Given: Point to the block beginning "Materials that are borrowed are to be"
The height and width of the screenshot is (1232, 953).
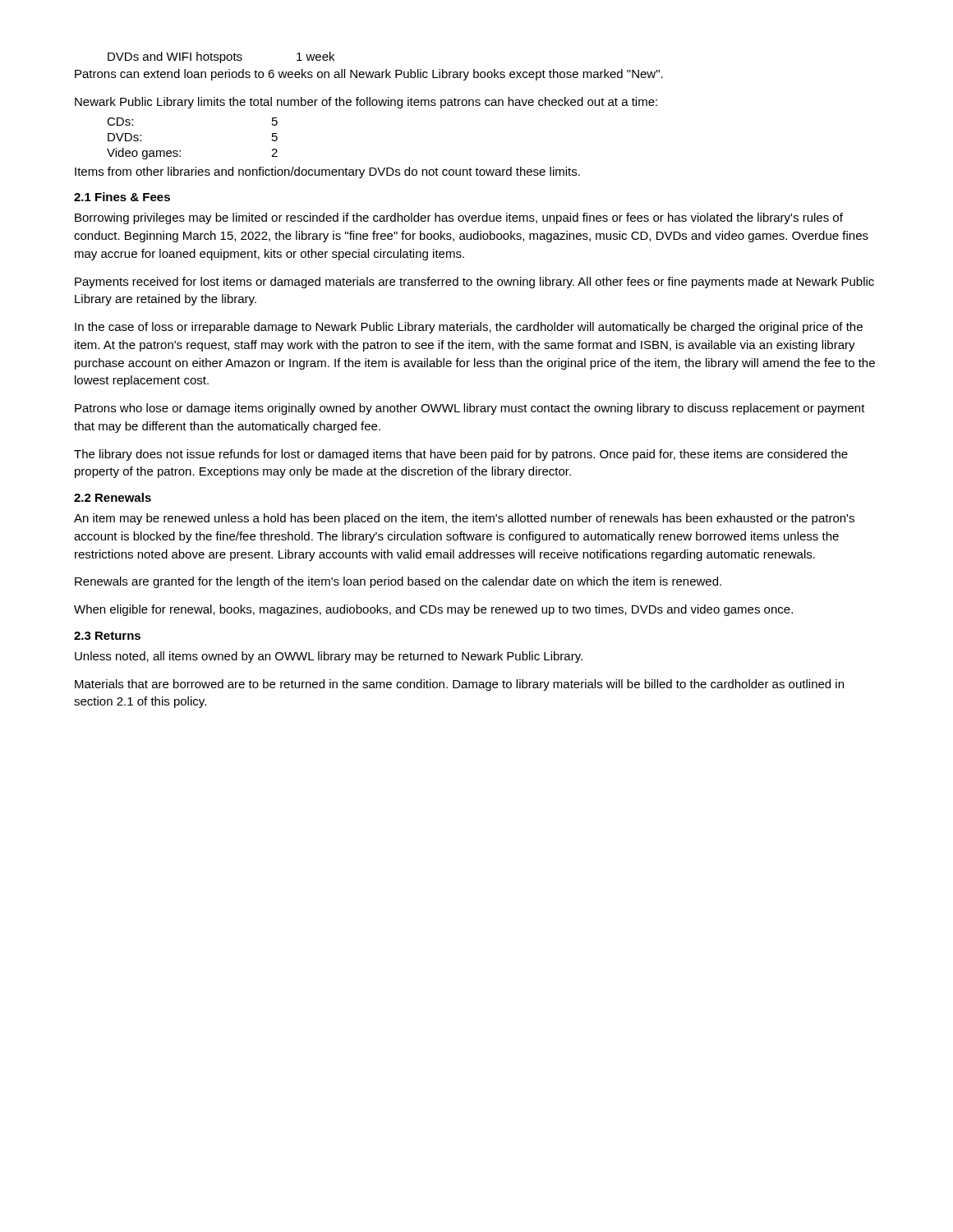Looking at the screenshot, I should tap(476, 693).
